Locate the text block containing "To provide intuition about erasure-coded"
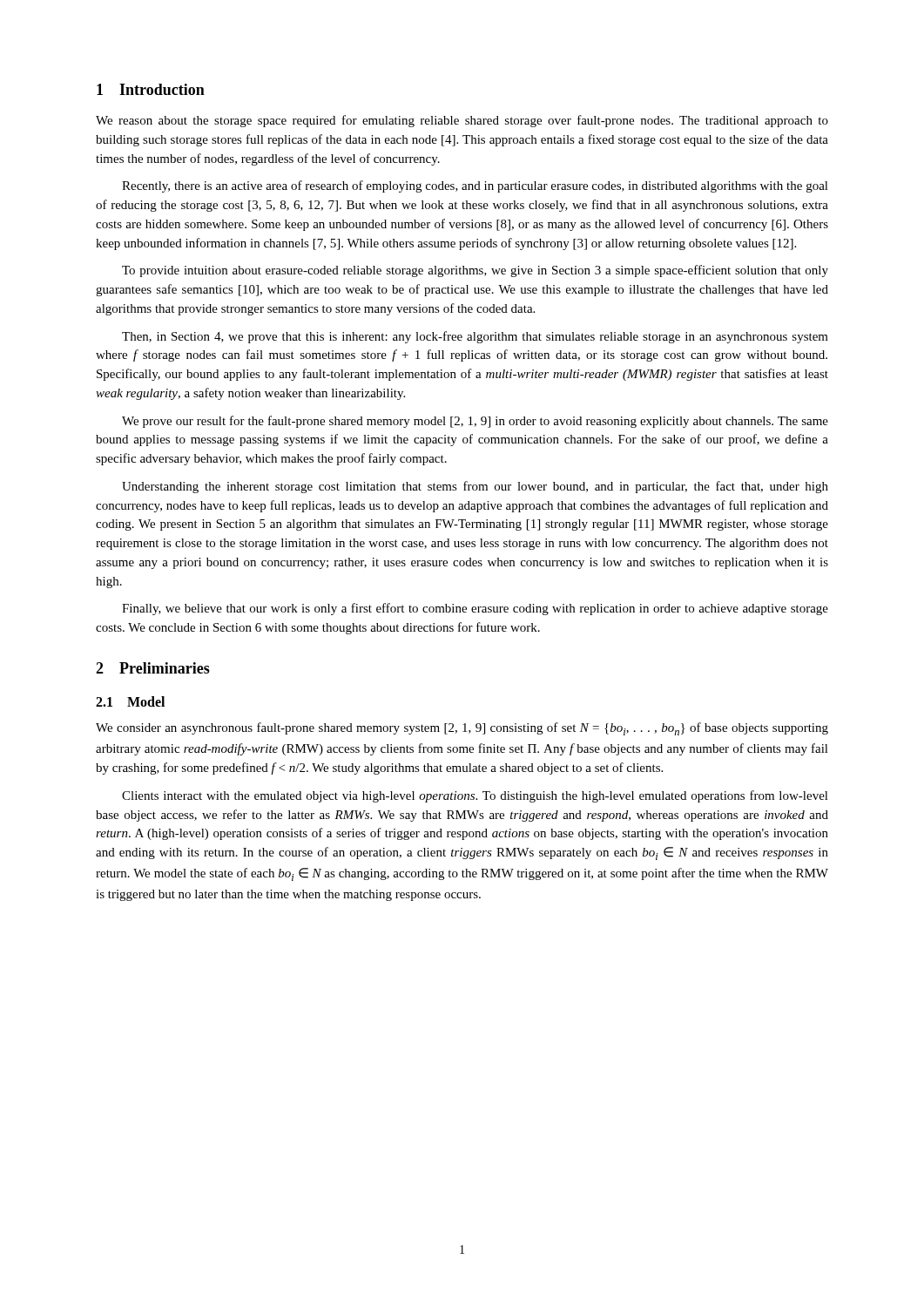 coord(462,290)
